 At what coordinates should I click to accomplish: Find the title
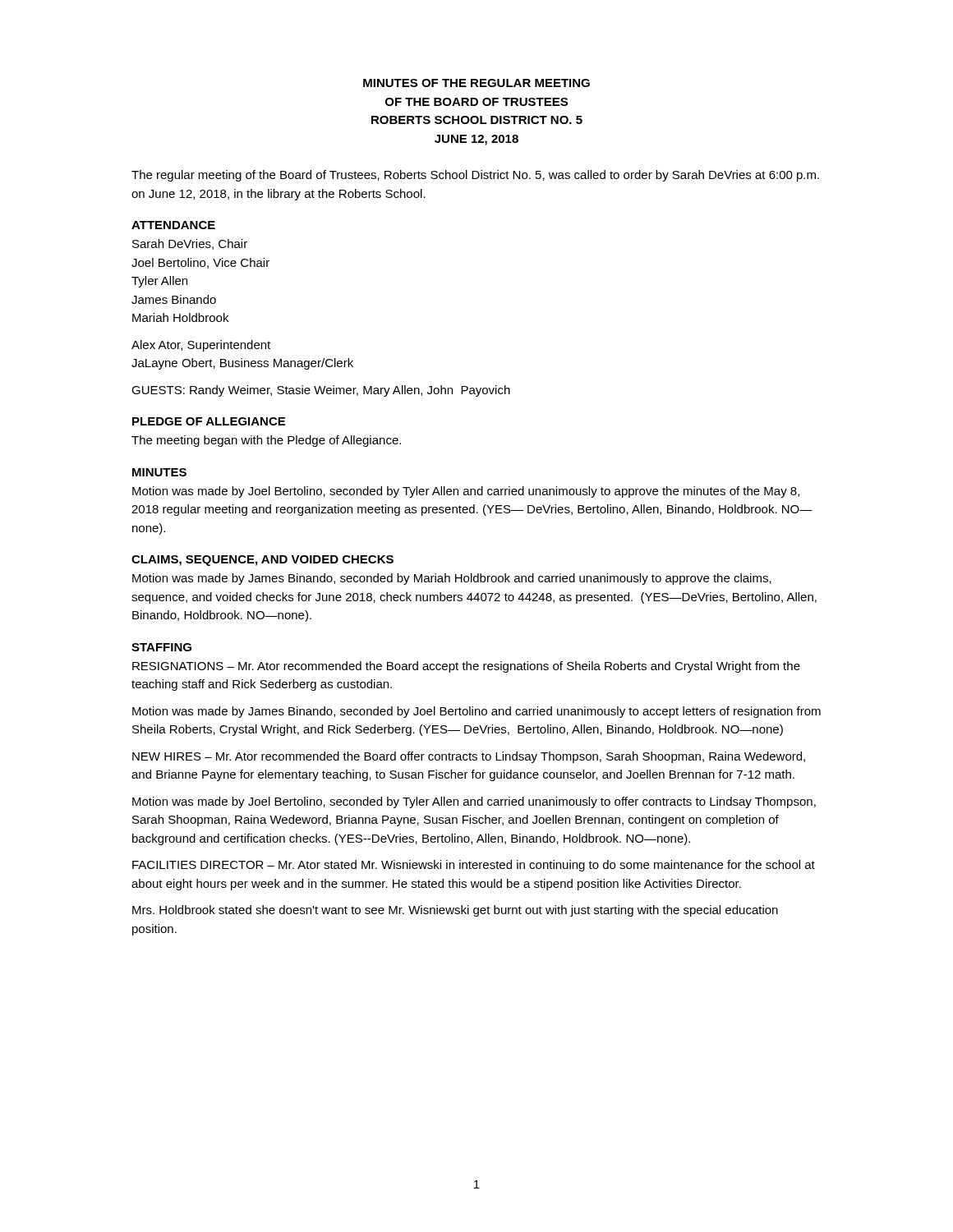[476, 111]
